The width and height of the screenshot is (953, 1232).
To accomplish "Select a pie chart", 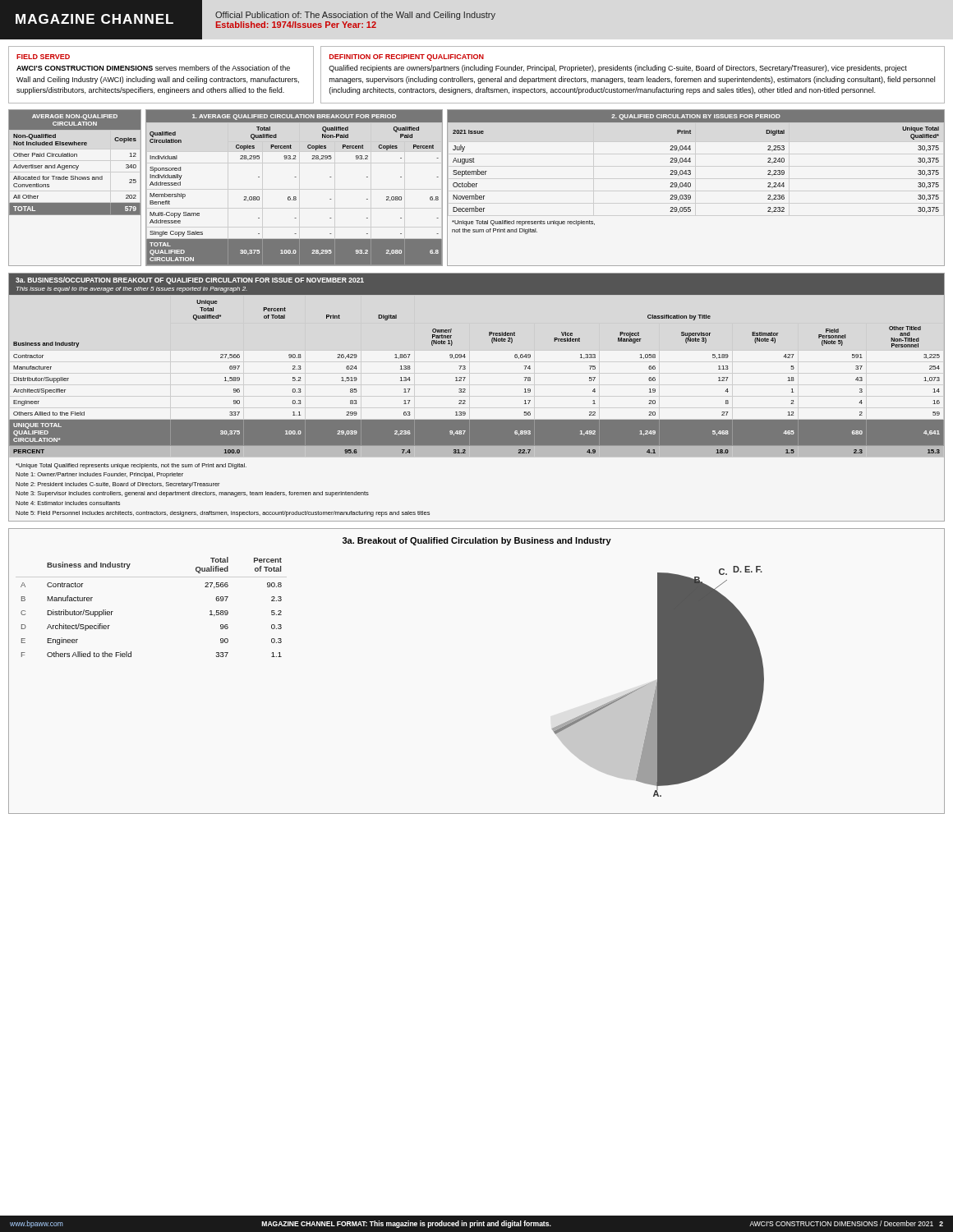I will (x=616, y=679).
